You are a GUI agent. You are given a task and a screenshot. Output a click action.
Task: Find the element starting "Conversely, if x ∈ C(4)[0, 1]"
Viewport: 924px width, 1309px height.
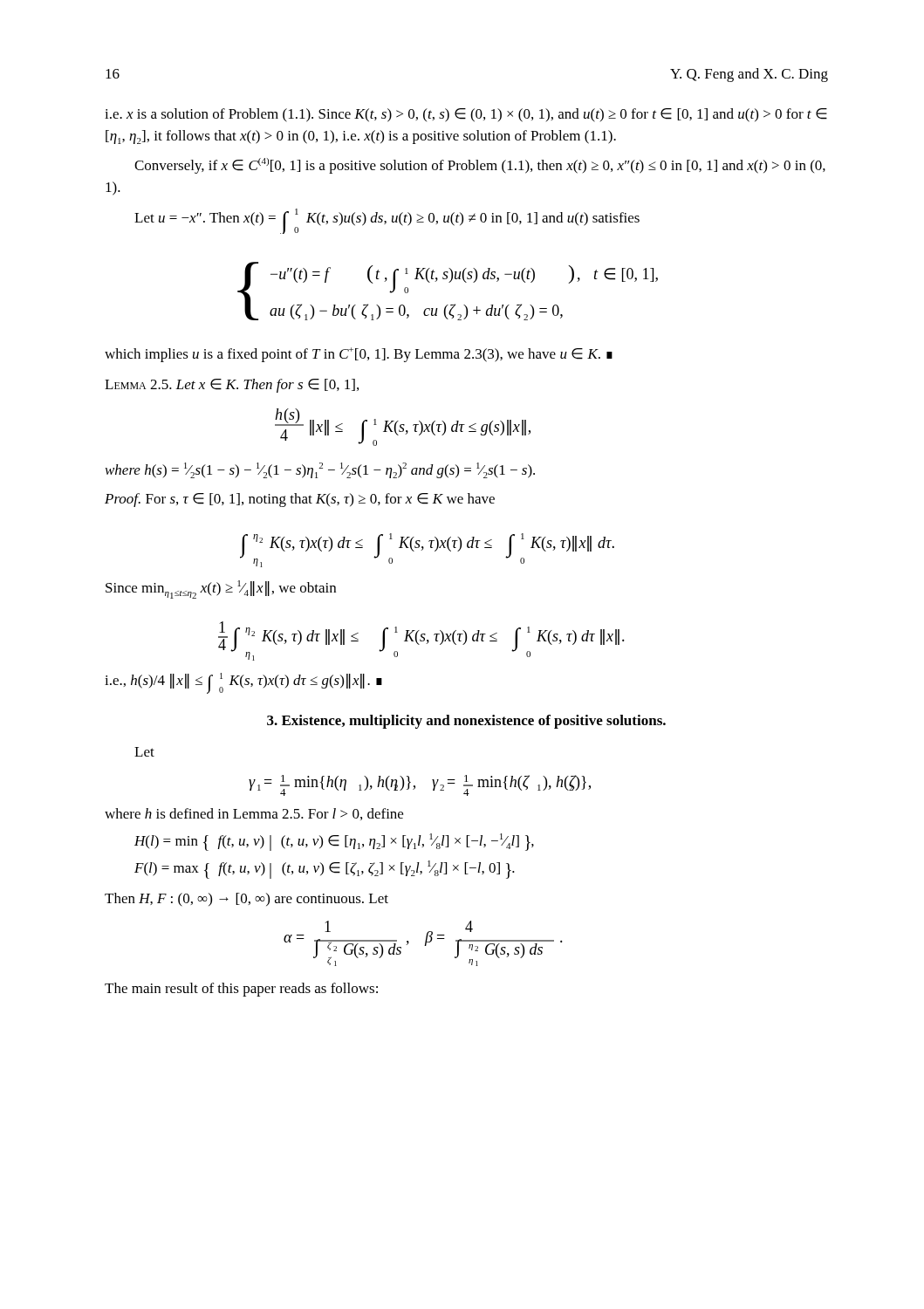pos(465,175)
